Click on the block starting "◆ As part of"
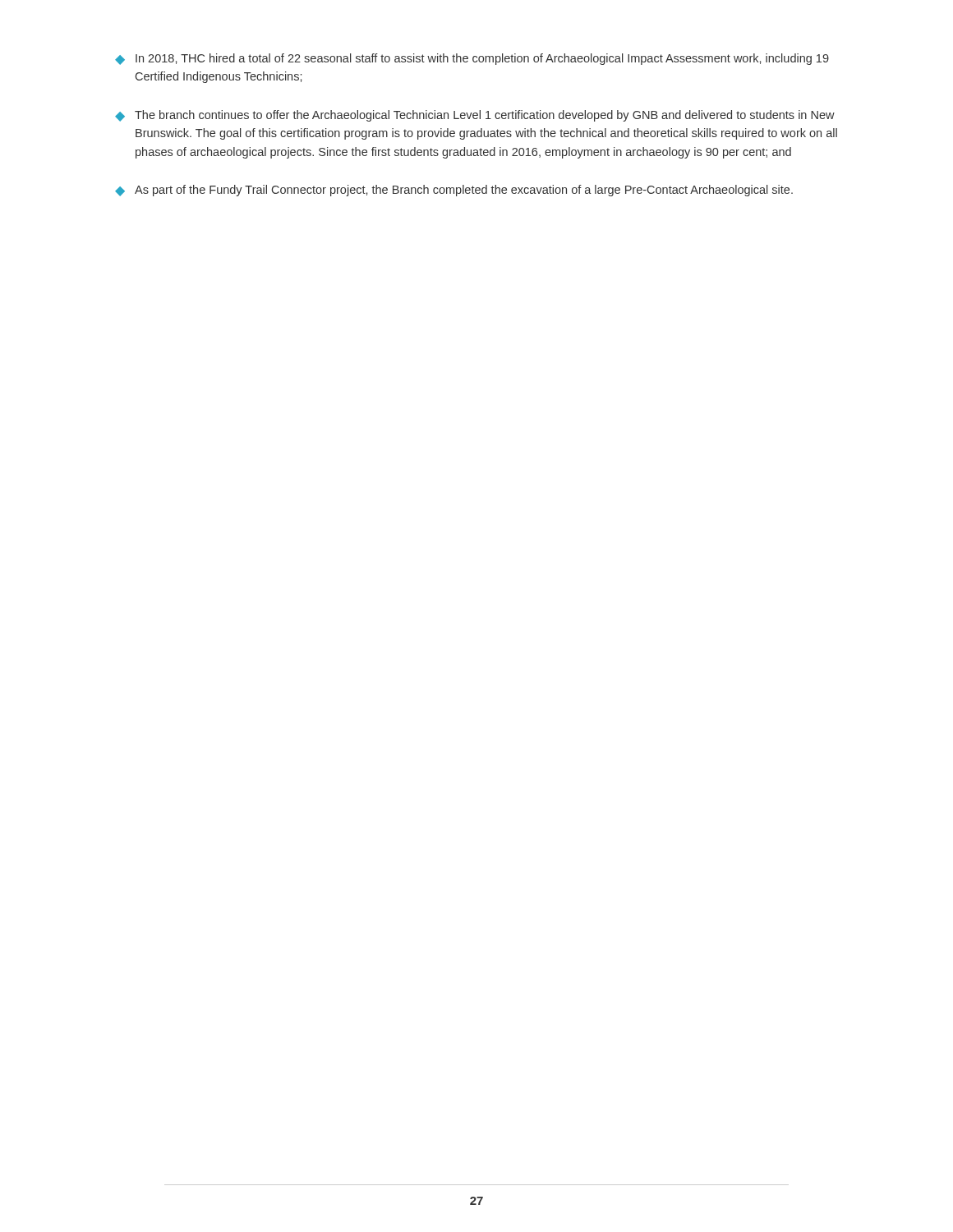 [x=454, y=190]
